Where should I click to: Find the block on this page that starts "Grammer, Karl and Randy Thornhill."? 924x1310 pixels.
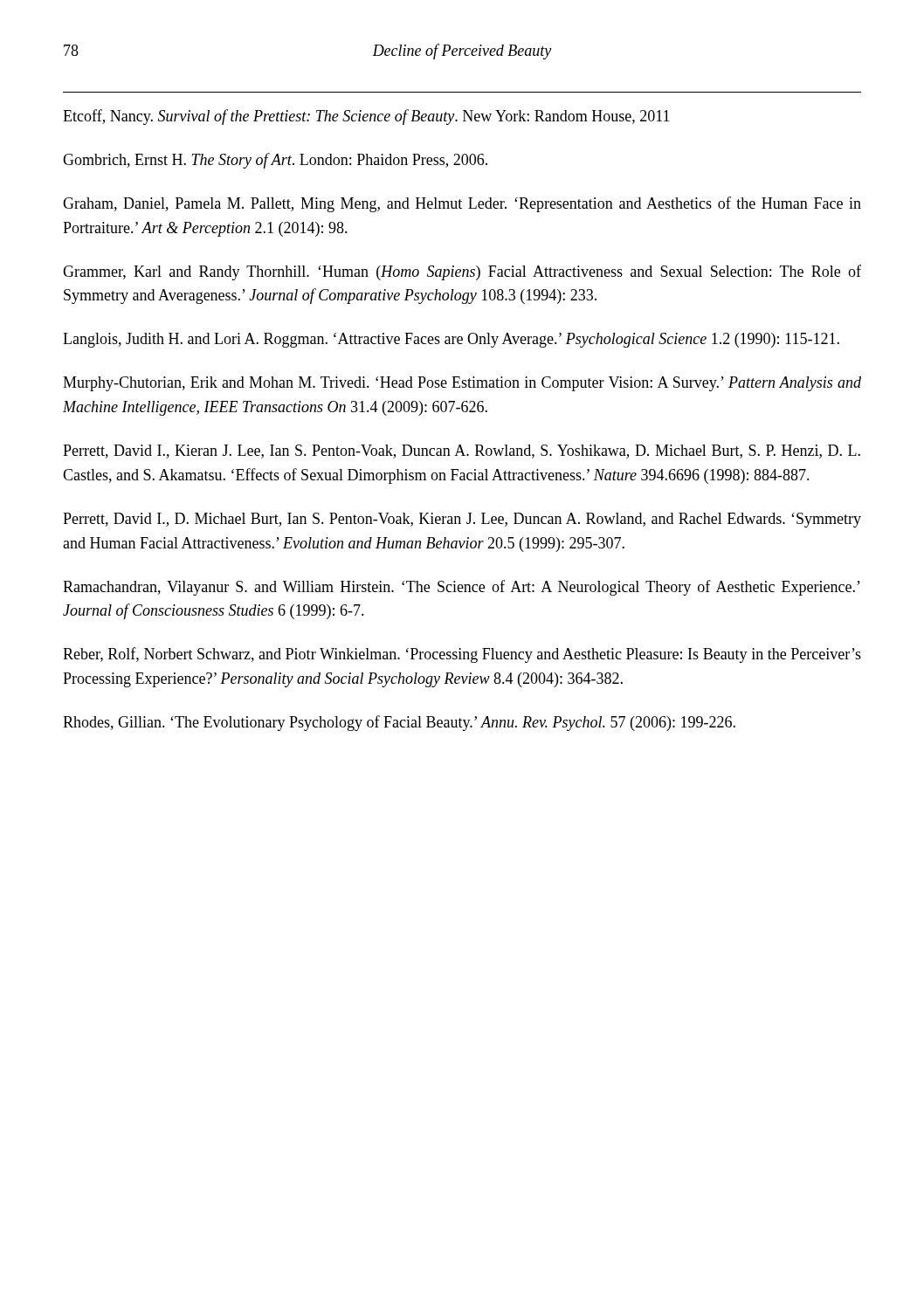[462, 283]
